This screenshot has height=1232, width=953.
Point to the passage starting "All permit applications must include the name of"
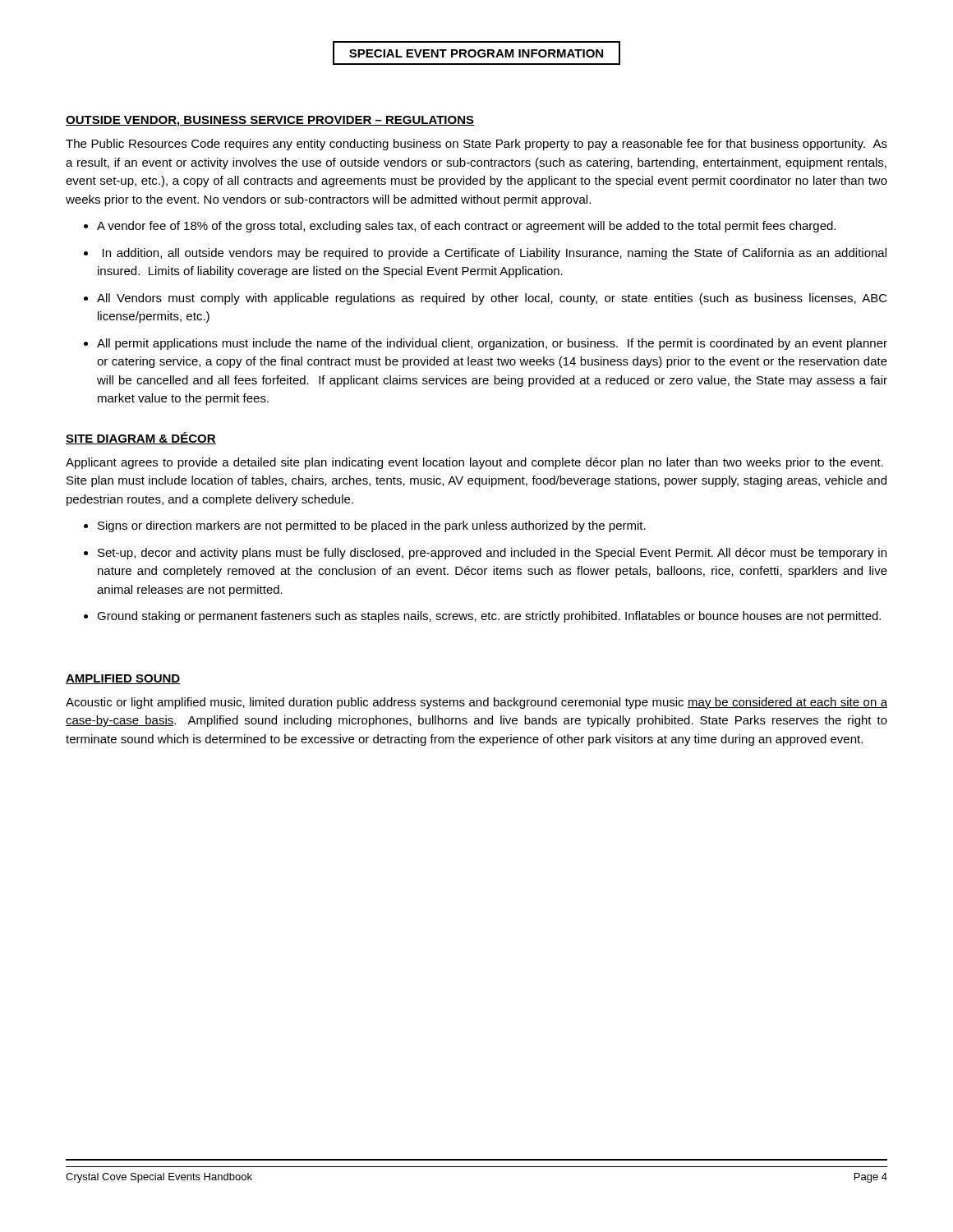point(492,370)
